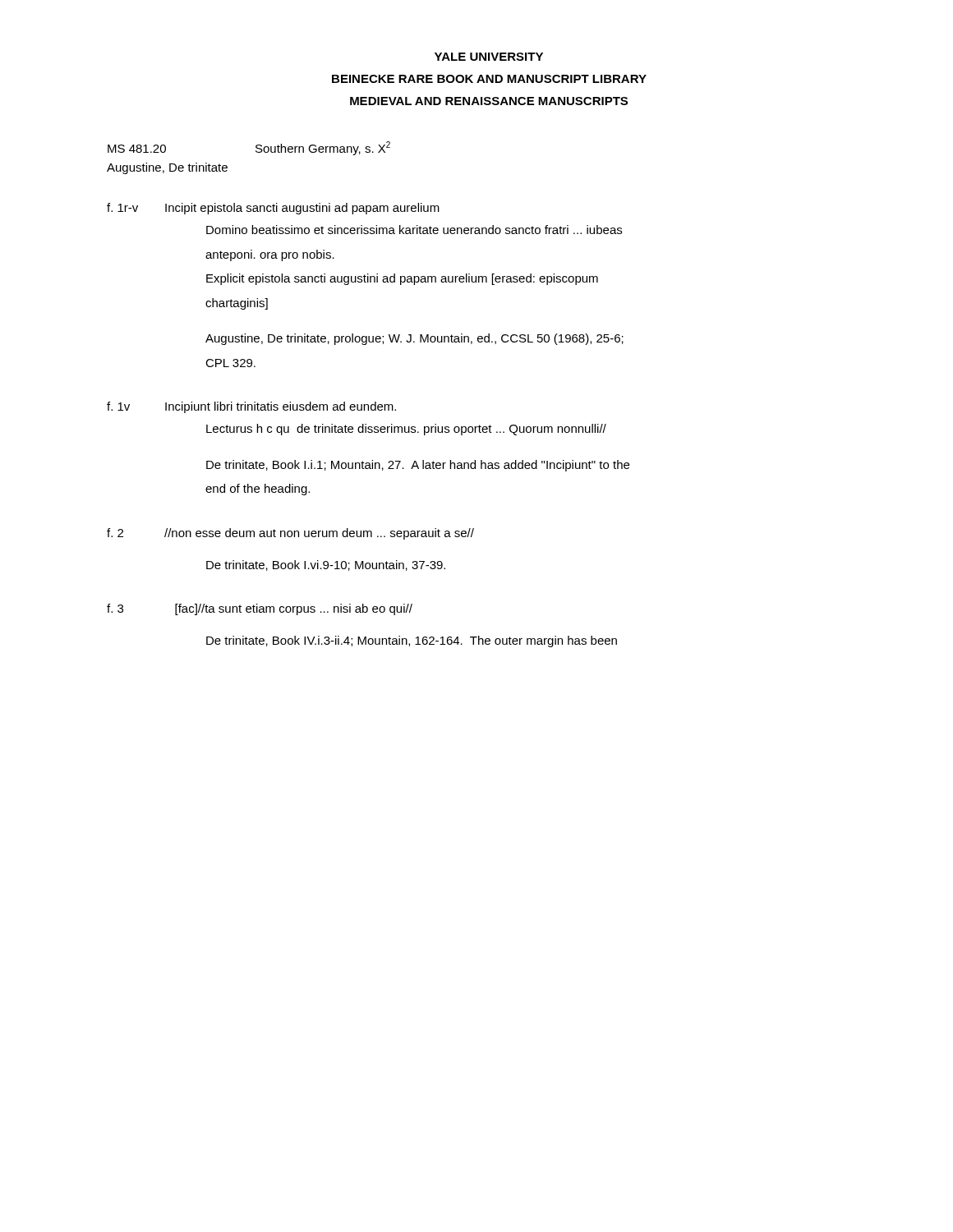Where does it say "Augustine, De trinitate"?
953x1232 pixels.
167,167
